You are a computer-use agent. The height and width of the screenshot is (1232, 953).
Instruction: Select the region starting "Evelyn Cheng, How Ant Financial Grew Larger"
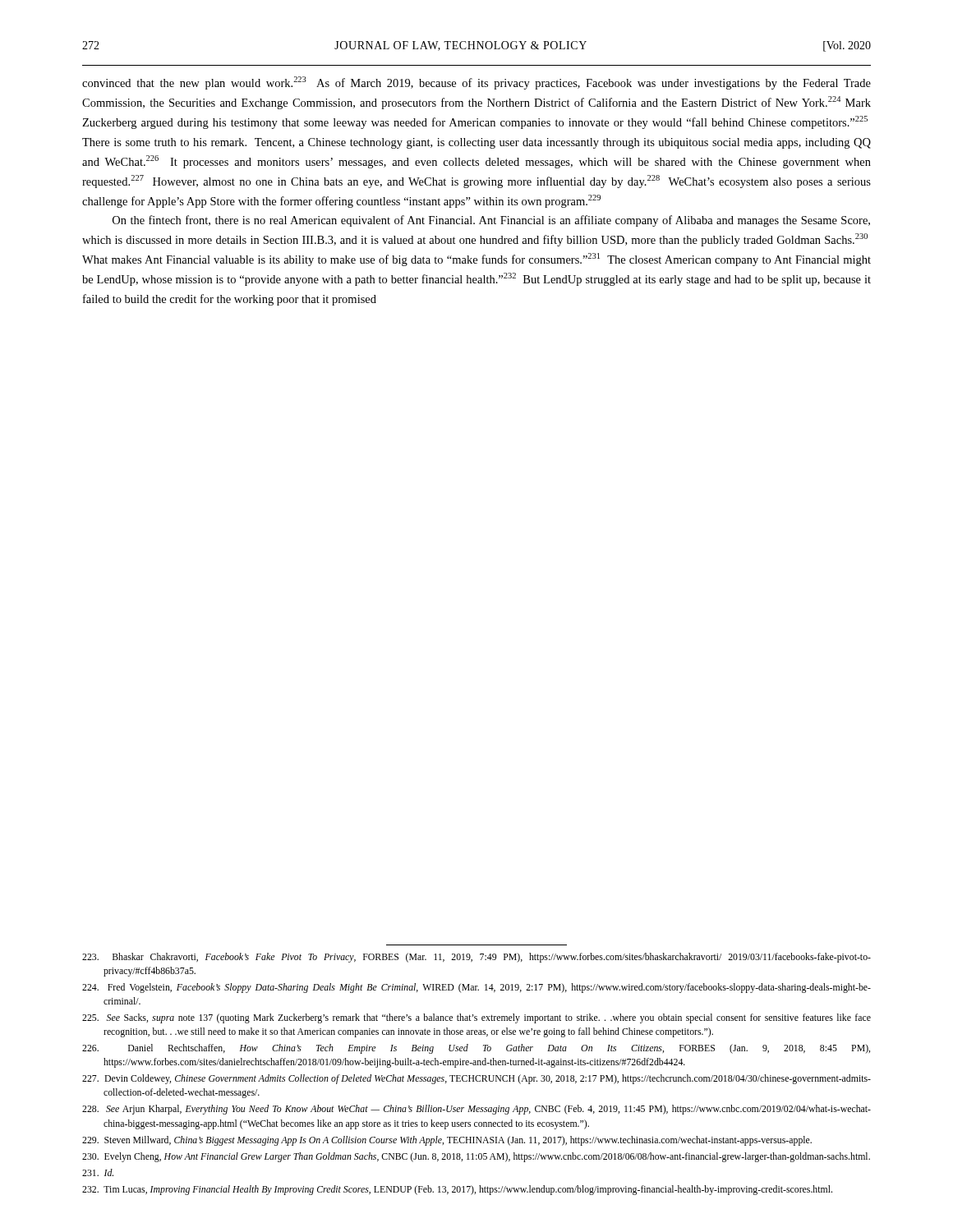coord(476,1156)
